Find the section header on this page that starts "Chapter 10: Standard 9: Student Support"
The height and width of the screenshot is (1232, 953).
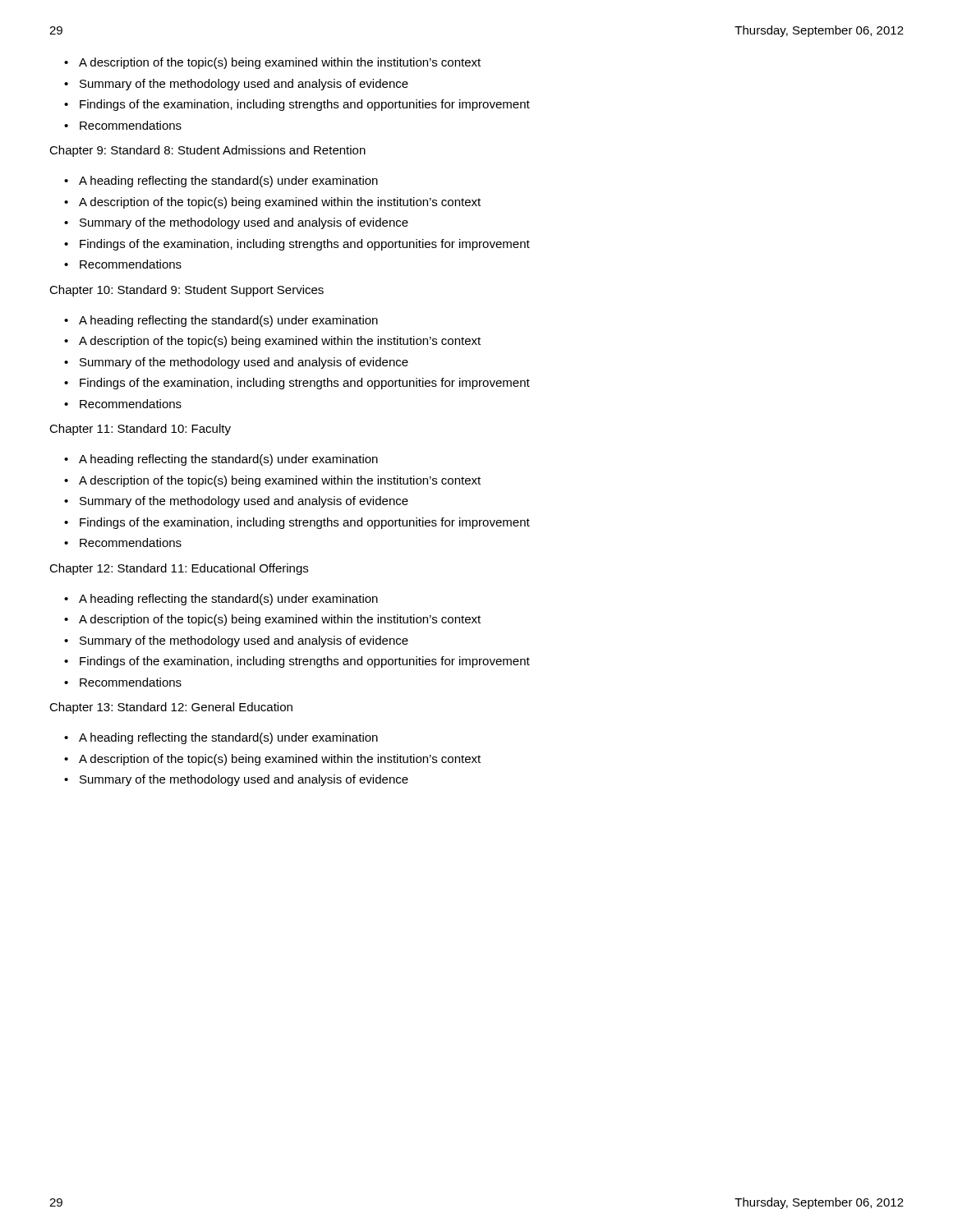(x=187, y=289)
